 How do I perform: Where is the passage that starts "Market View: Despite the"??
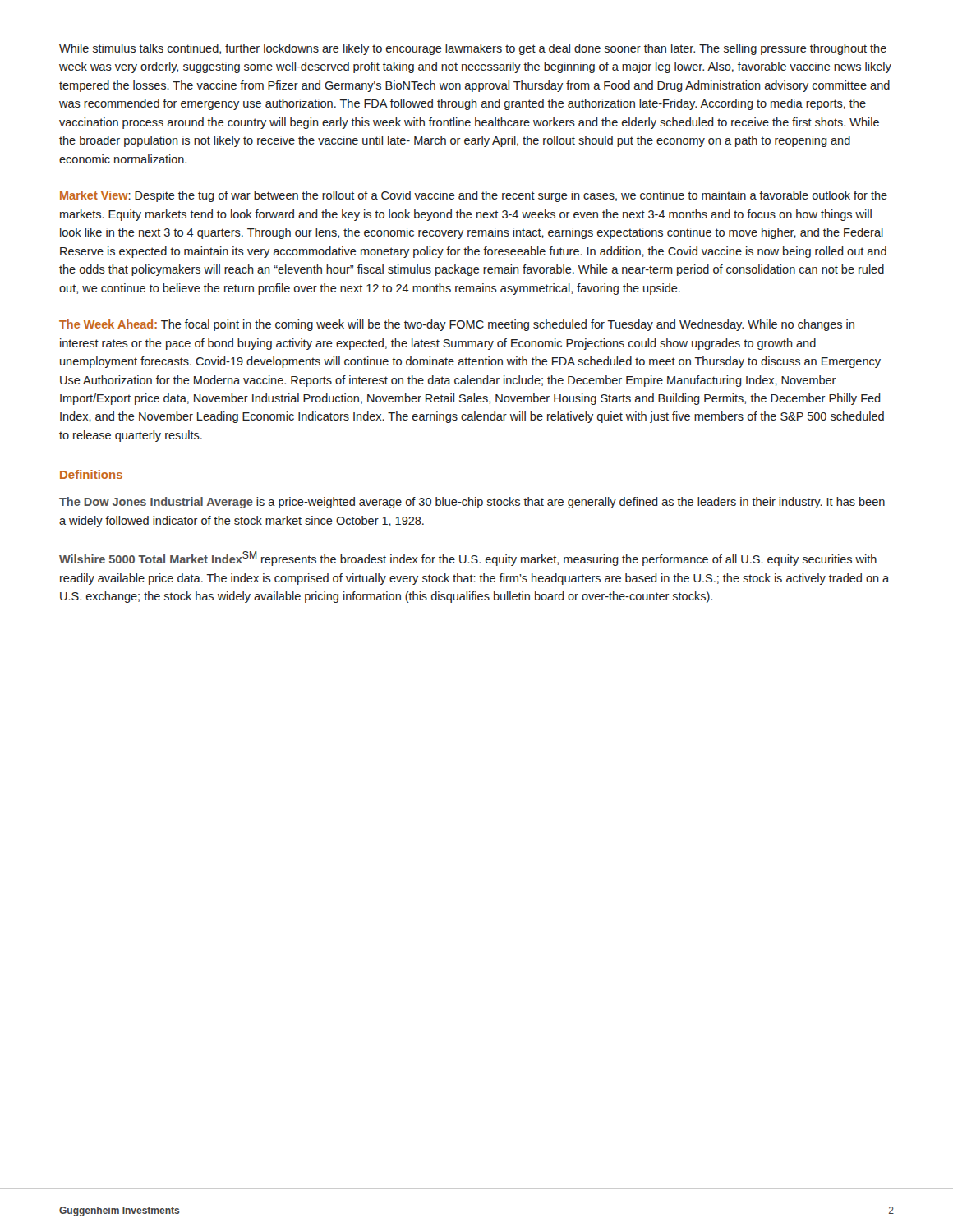pyautogui.click(x=473, y=242)
